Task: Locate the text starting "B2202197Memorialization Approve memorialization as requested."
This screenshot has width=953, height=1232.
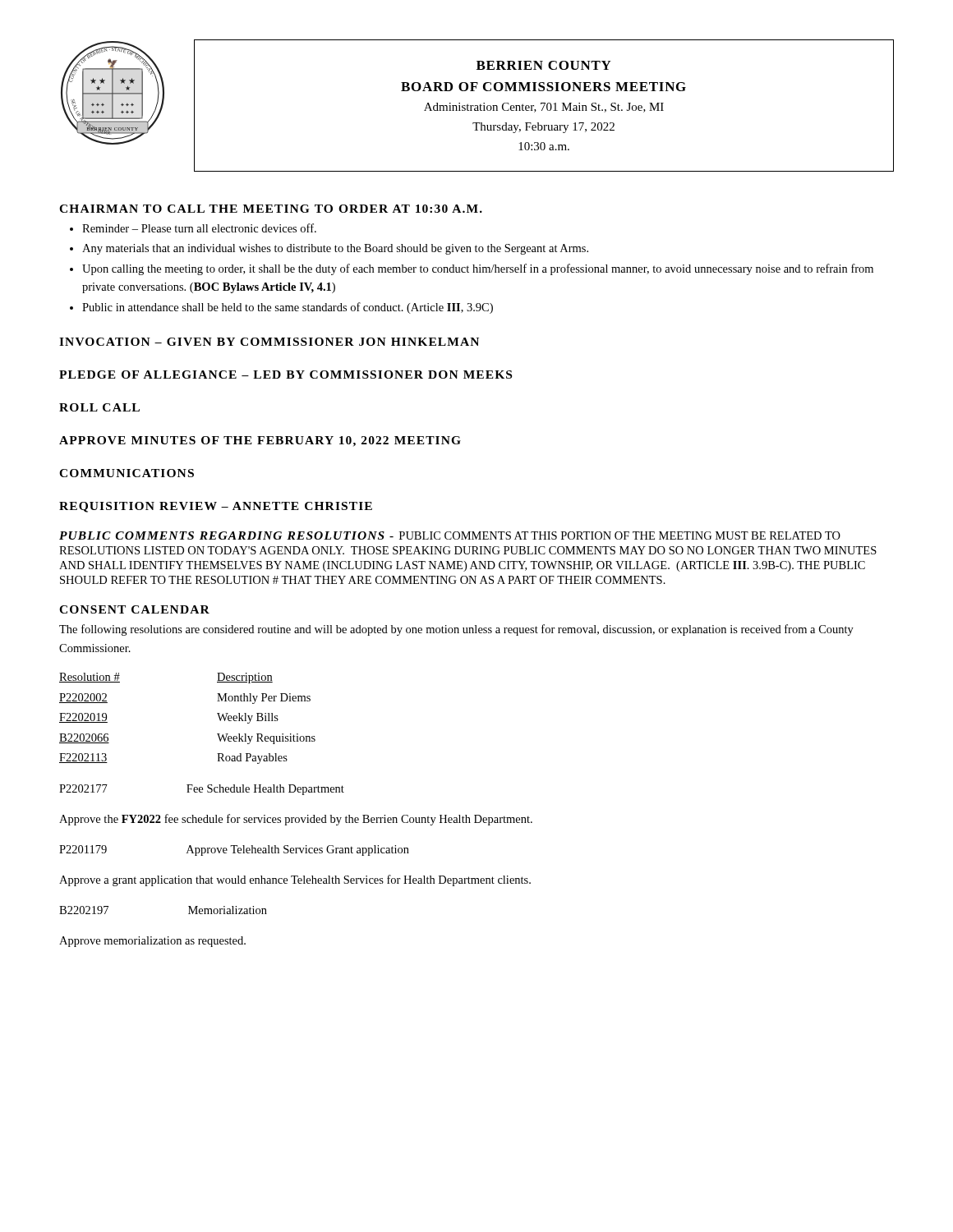Action: [x=83, y=910]
